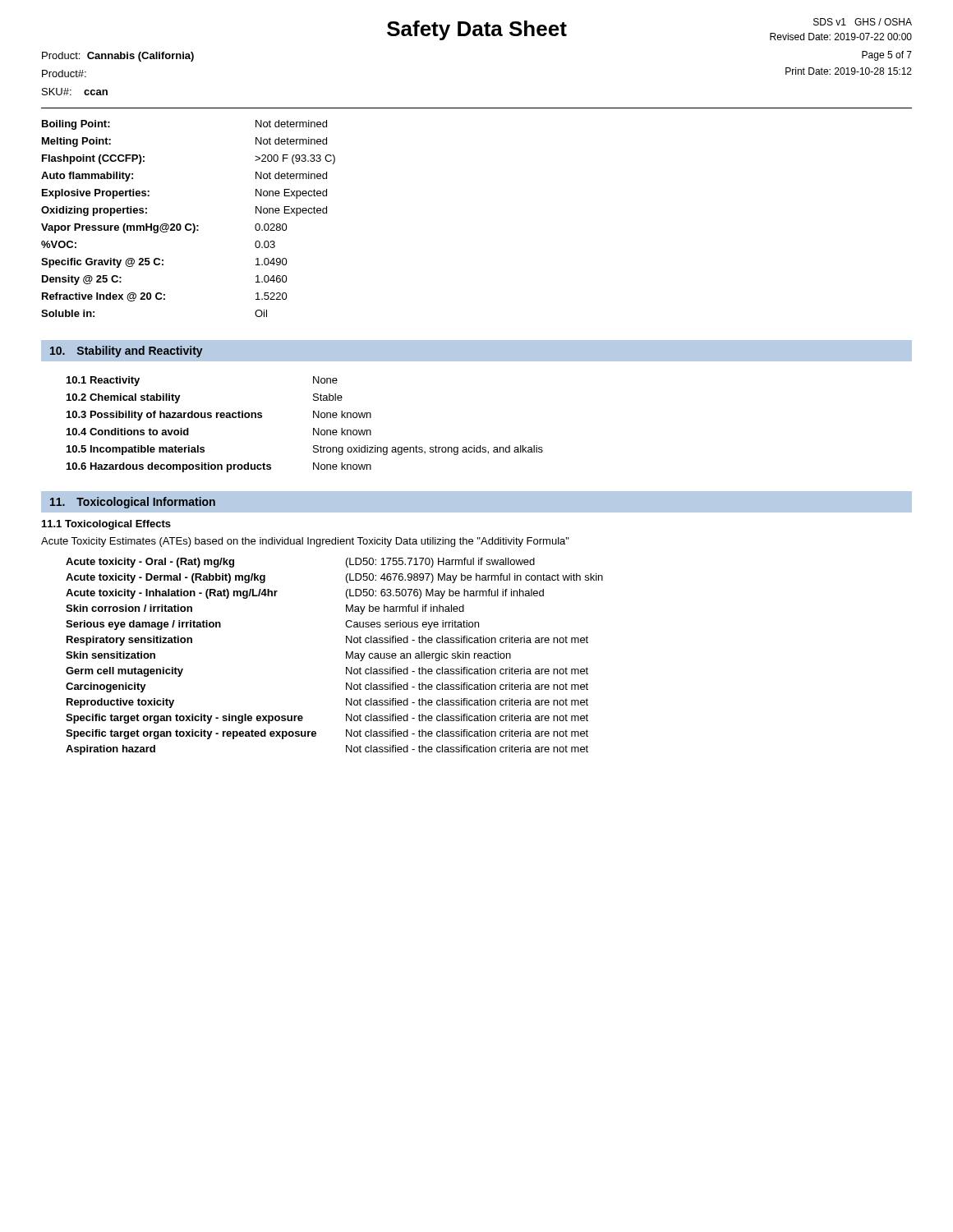953x1232 pixels.
Task: Find "Product: Cannabis (California) Product#: SKU#: ccan" on this page
Action: click(118, 57)
